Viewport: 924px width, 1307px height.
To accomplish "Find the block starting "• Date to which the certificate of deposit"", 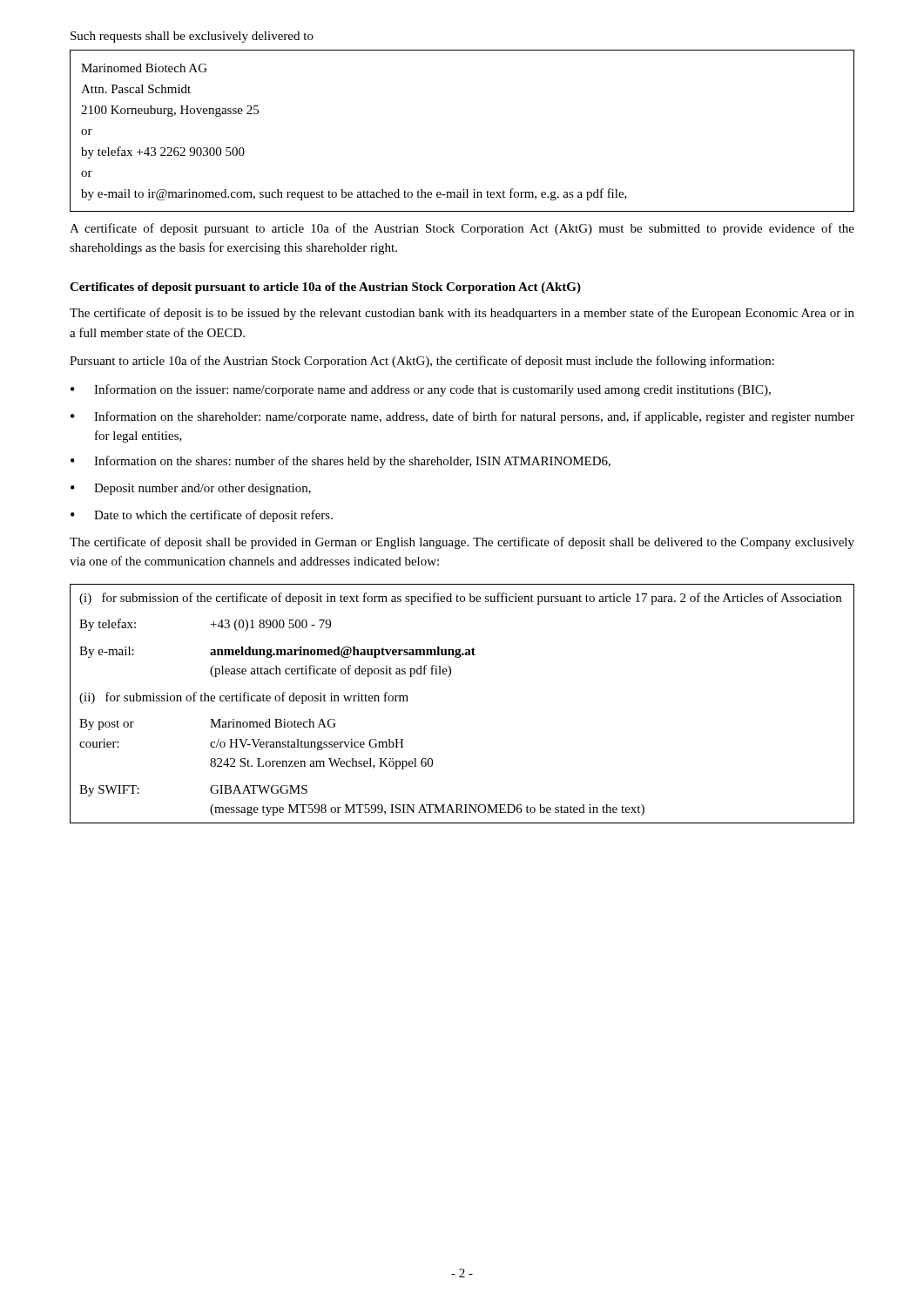I will pos(202,516).
